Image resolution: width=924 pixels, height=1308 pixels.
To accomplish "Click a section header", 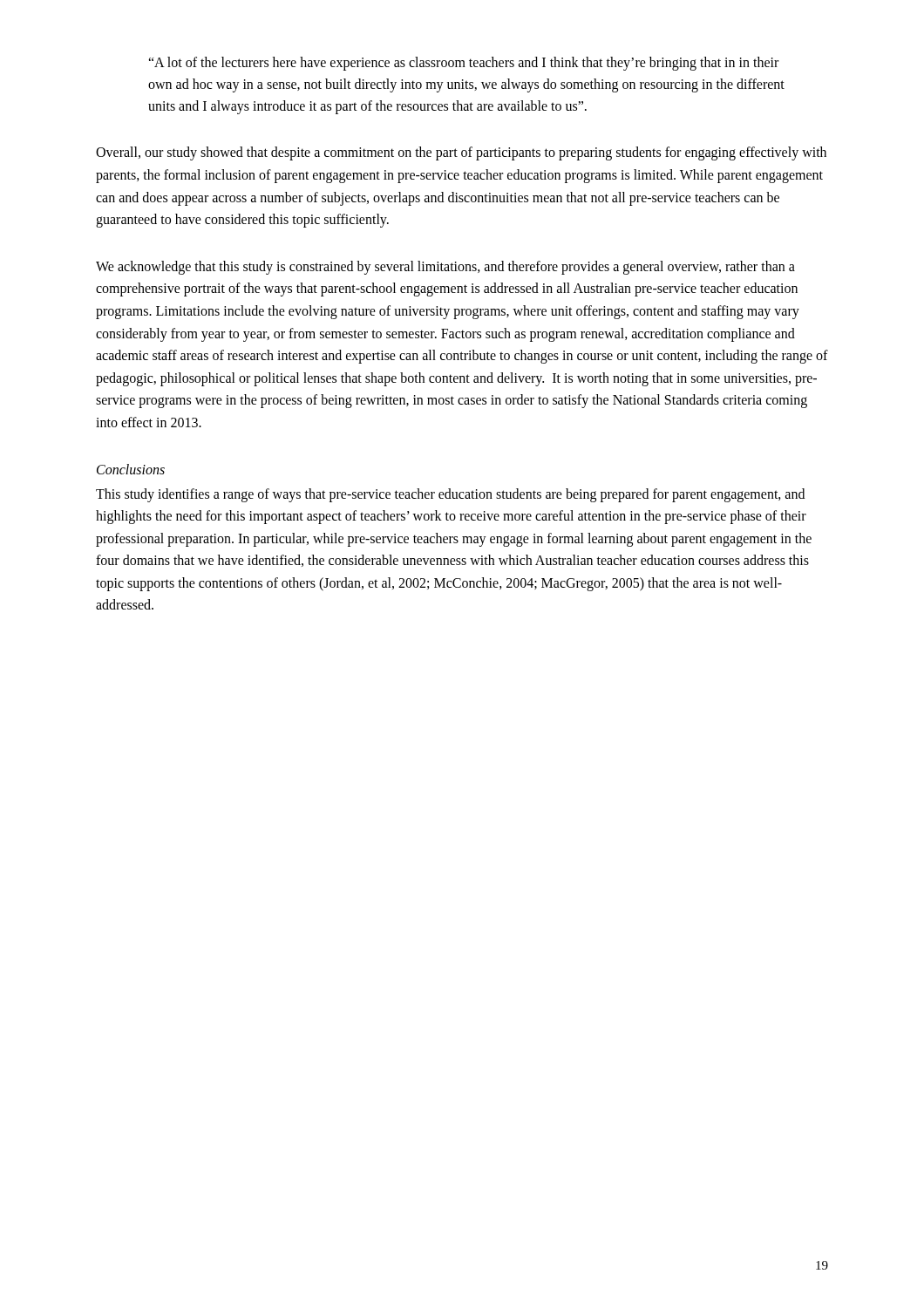I will tap(130, 469).
